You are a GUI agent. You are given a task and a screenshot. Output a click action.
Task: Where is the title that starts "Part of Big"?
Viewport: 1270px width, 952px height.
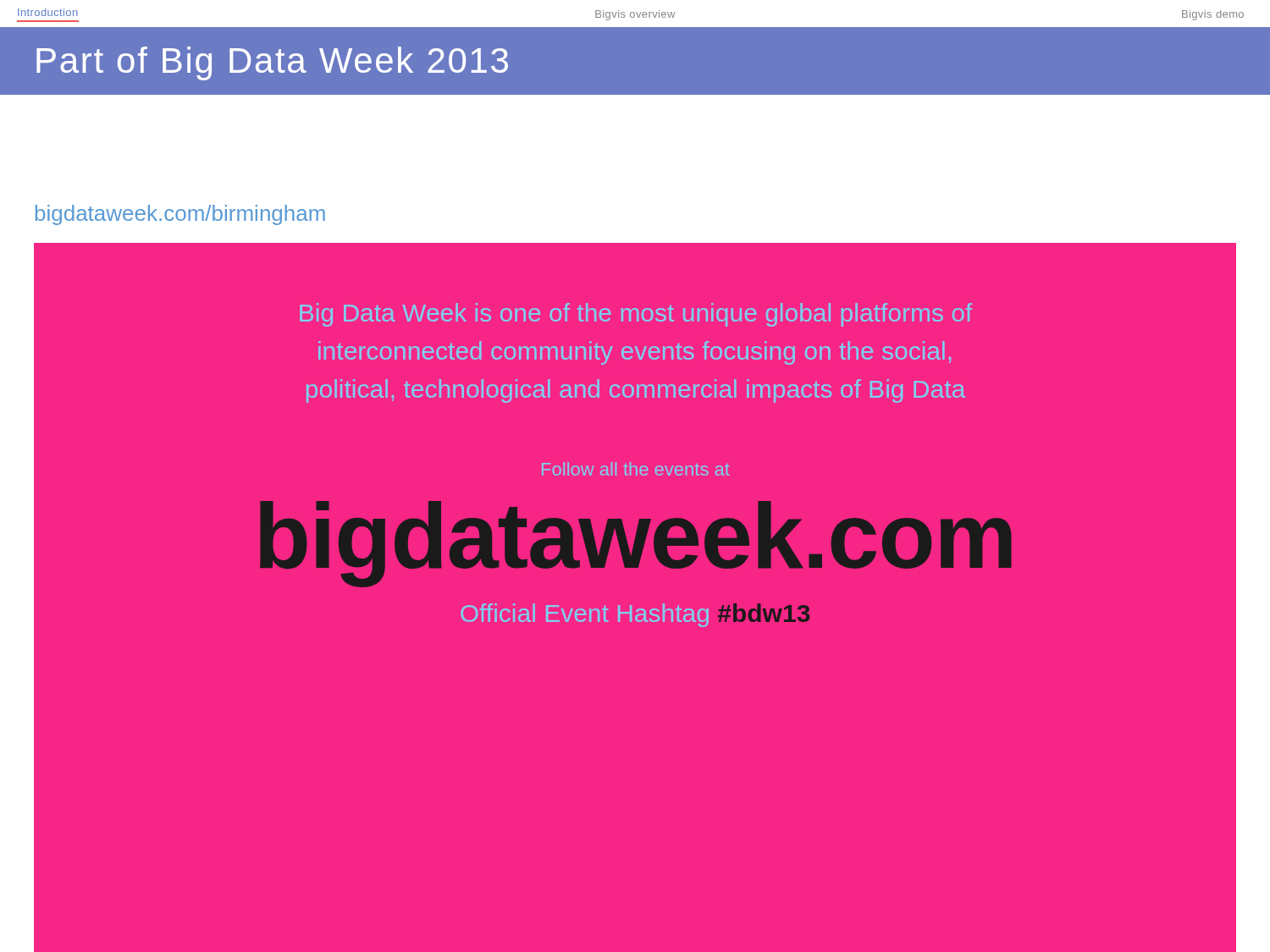pos(272,61)
